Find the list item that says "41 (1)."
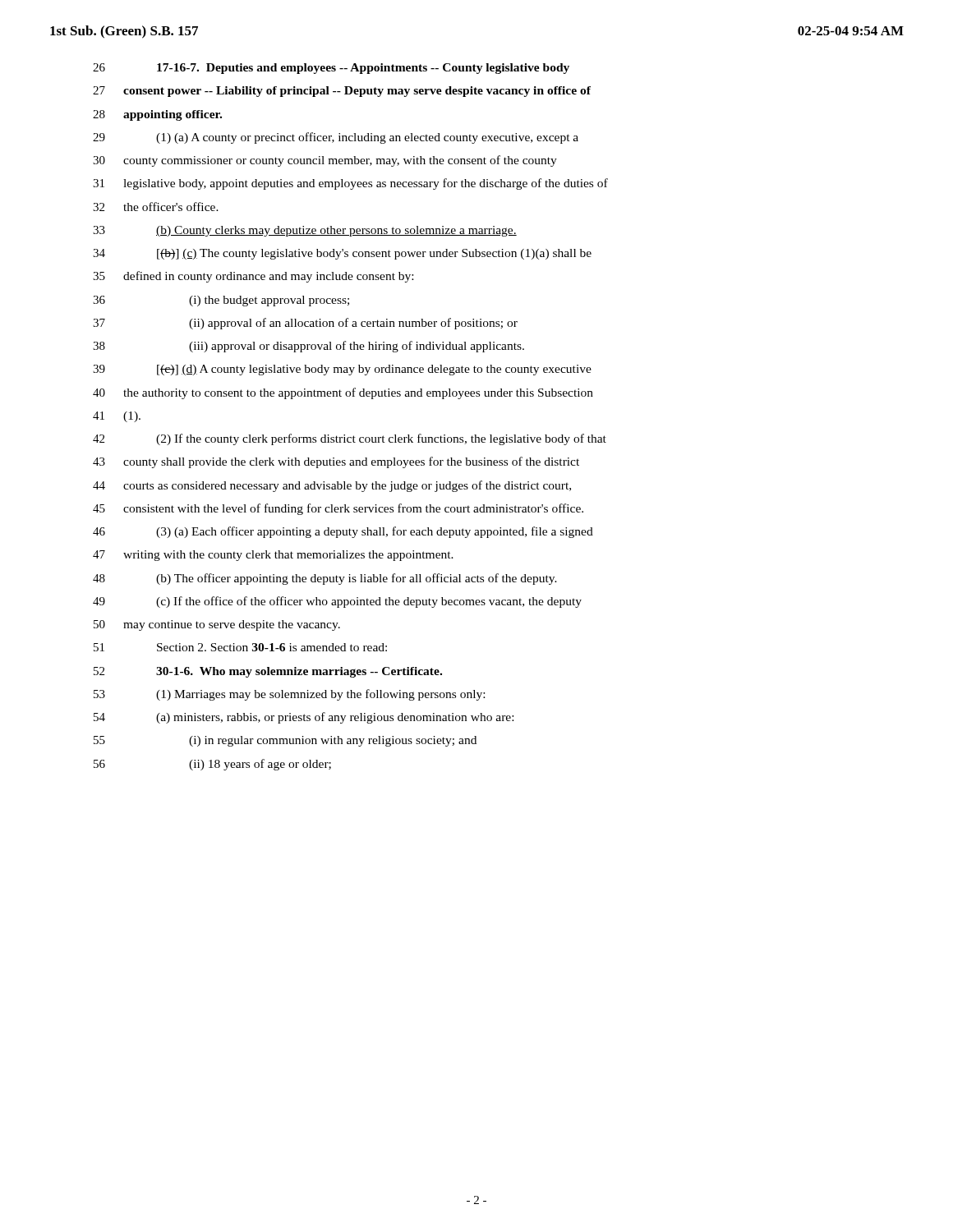This screenshot has height=1232, width=953. pos(130,417)
